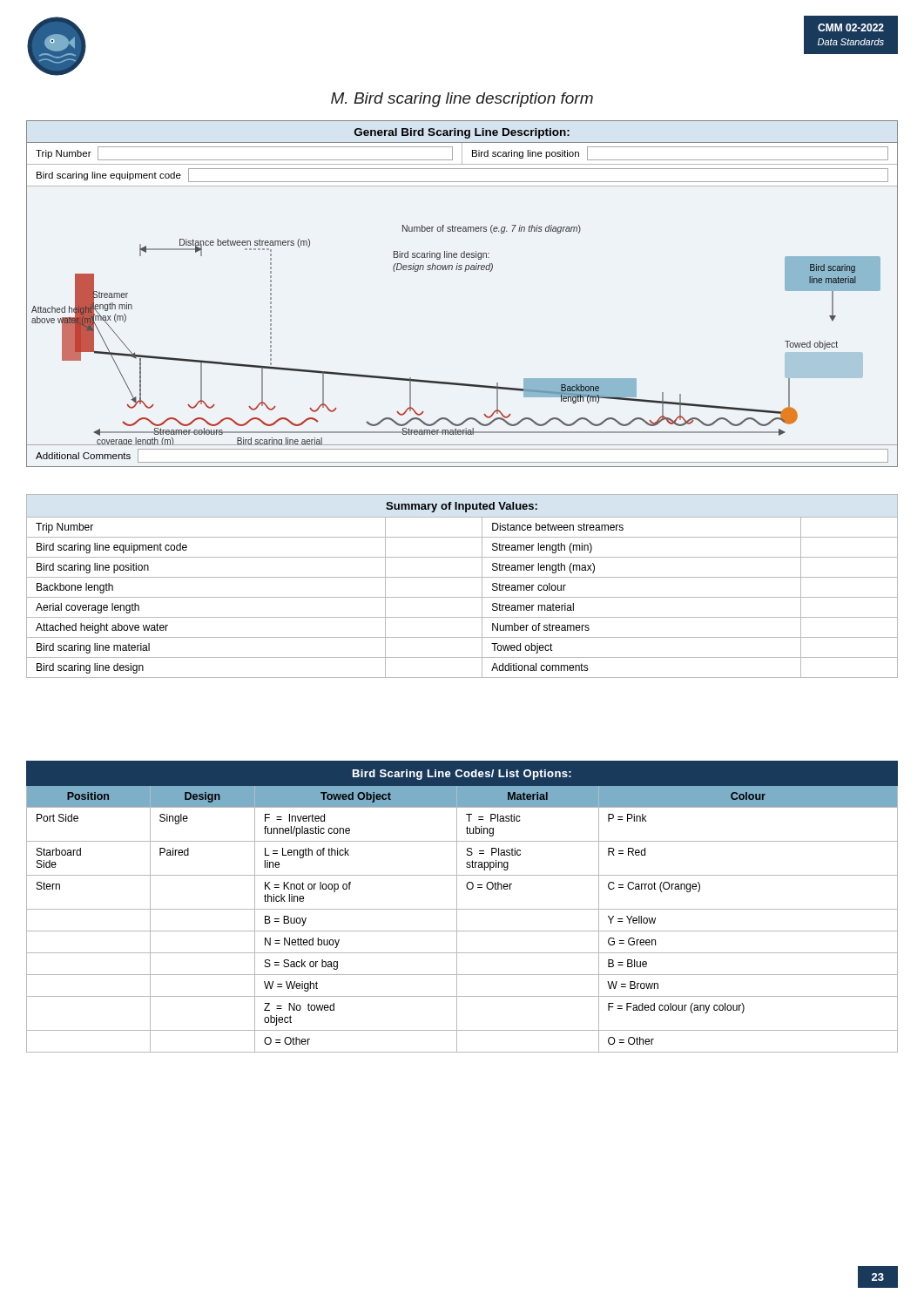Locate the logo

[x=57, y=48]
